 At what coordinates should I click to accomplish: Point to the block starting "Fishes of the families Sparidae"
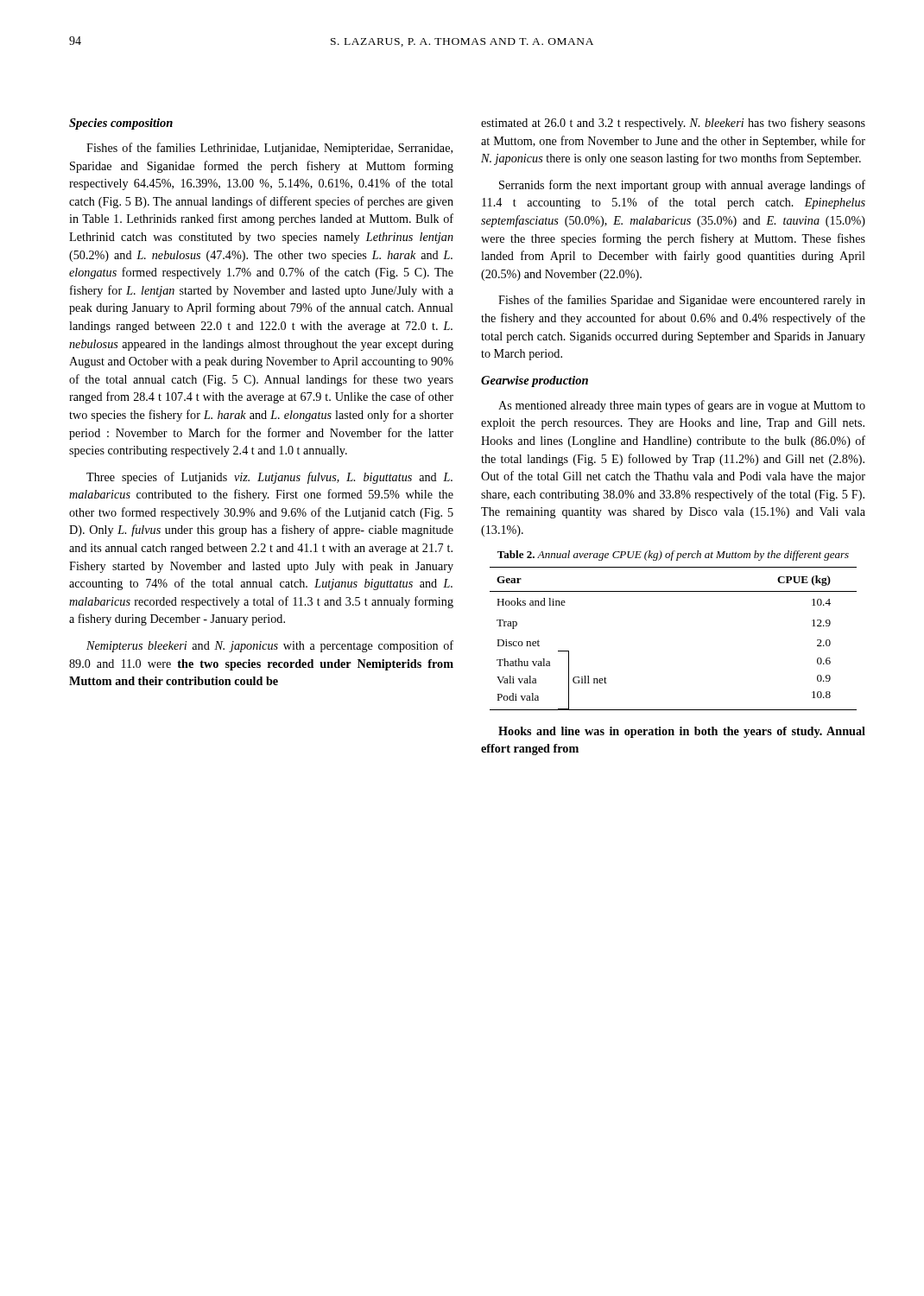tap(673, 327)
